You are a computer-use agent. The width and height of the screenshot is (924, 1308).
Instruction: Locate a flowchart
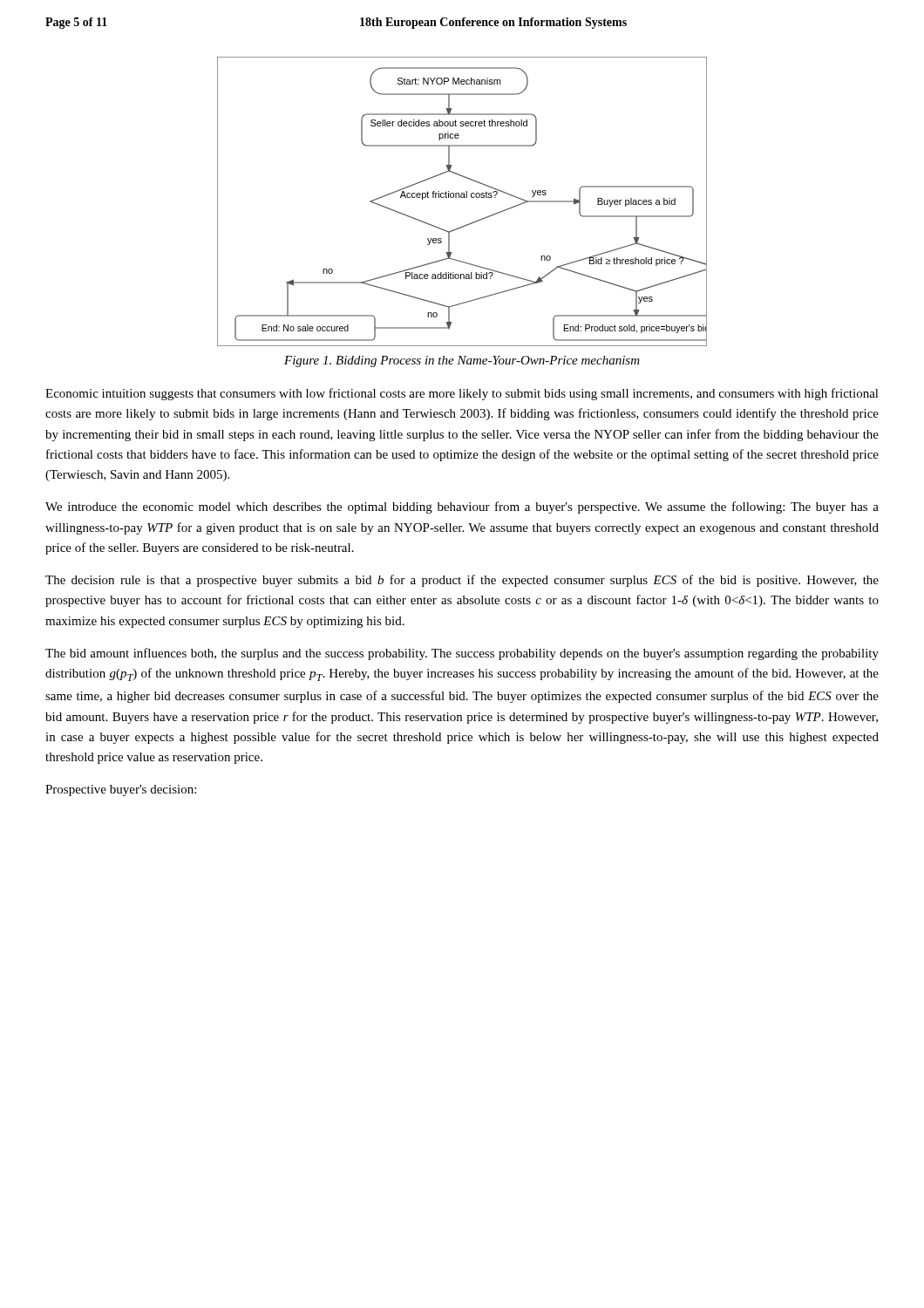pyautogui.click(x=462, y=201)
